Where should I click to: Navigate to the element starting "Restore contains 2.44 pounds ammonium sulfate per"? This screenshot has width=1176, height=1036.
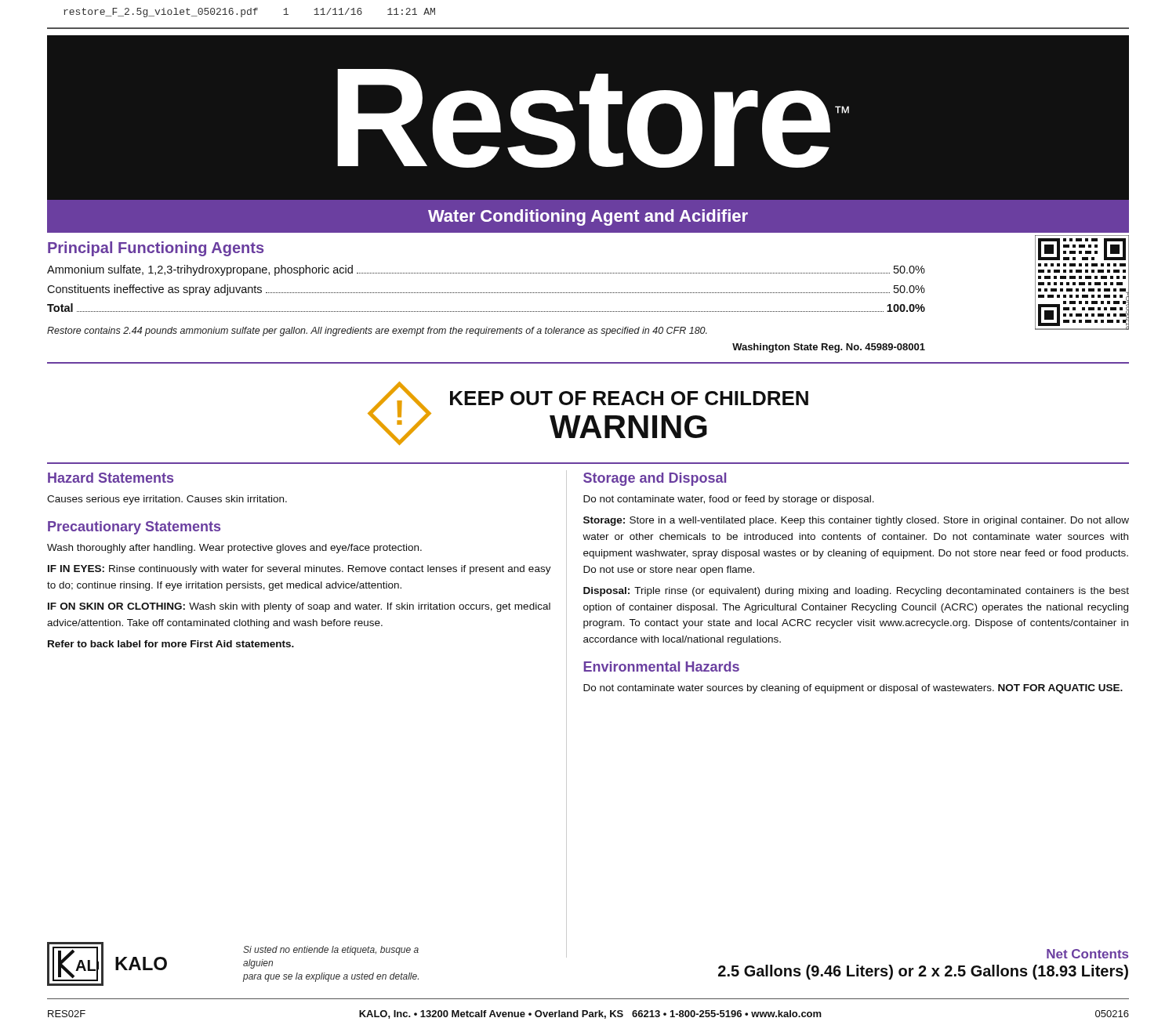coord(377,331)
